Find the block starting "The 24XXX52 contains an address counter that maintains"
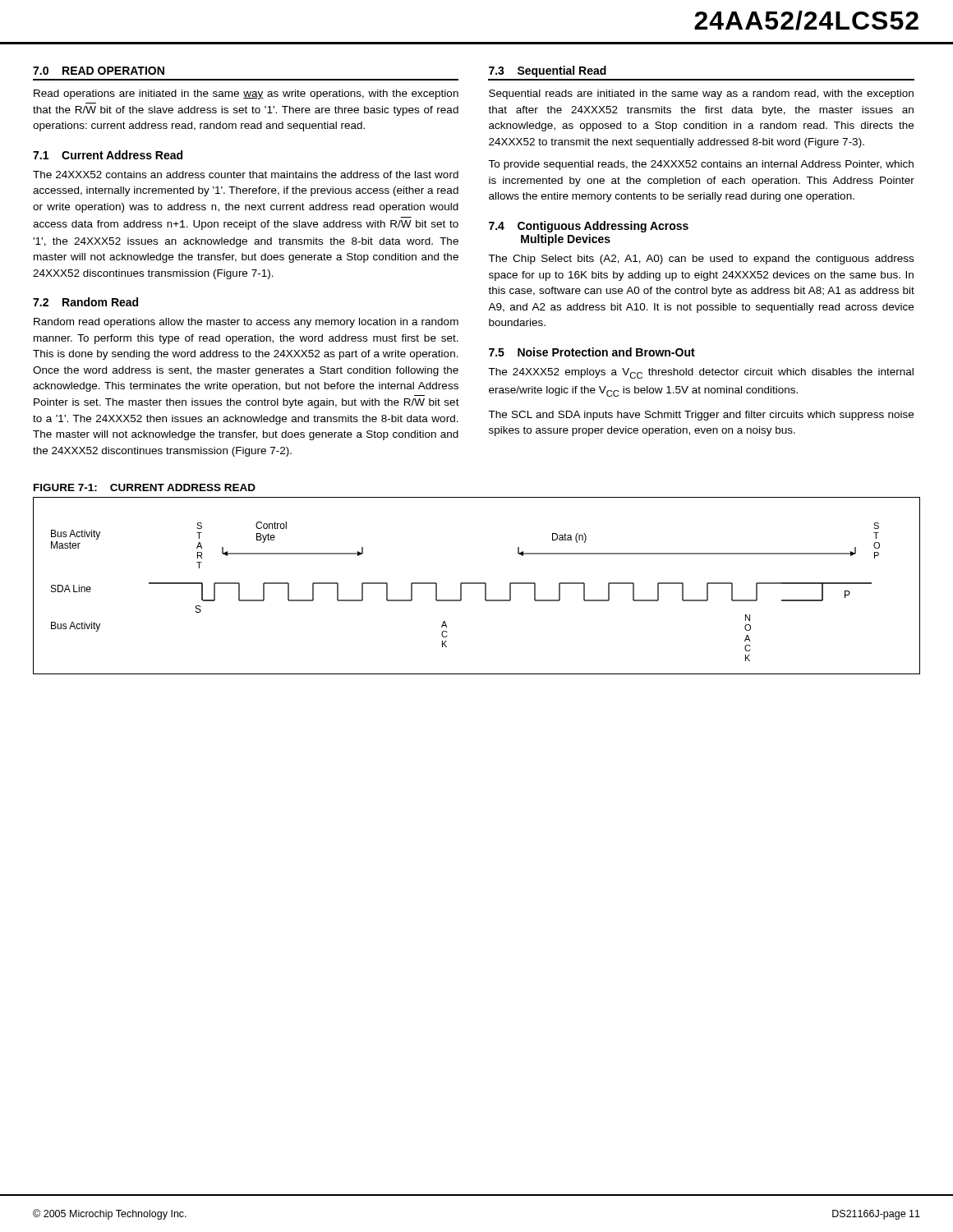This screenshot has width=953, height=1232. pyautogui.click(x=246, y=224)
